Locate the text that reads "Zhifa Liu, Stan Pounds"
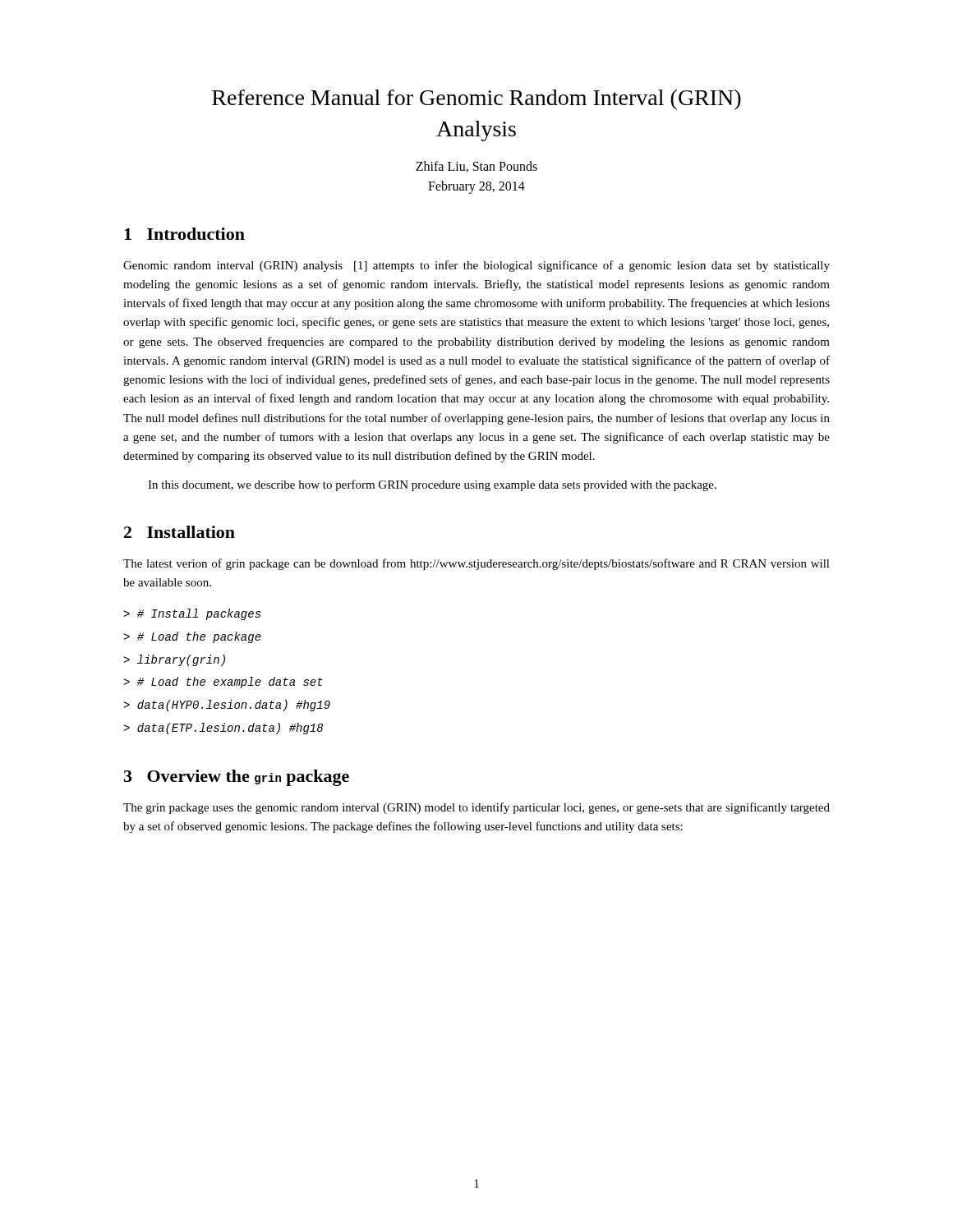 click(x=476, y=166)
